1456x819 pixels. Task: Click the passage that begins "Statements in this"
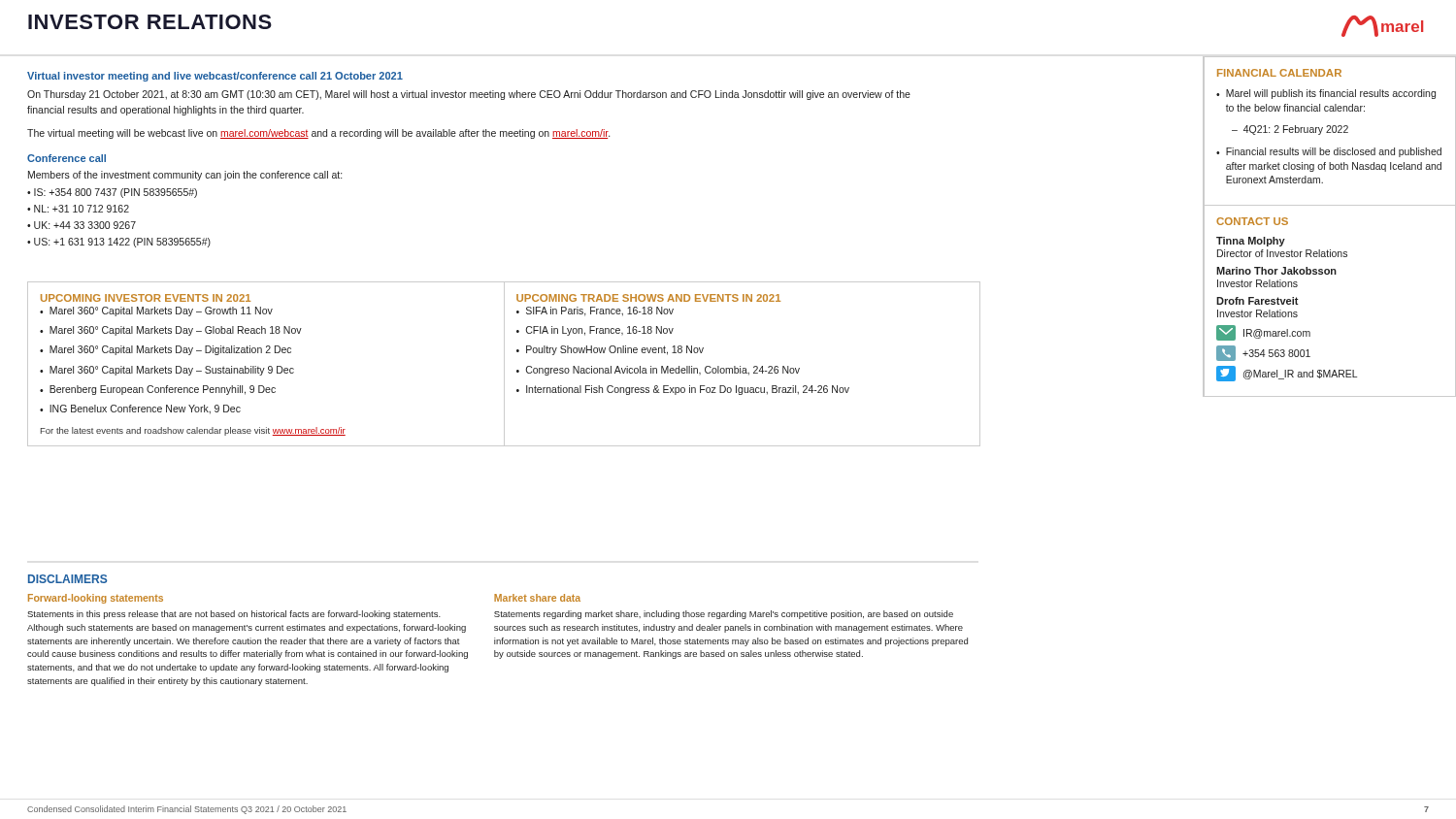click(248, 647)
